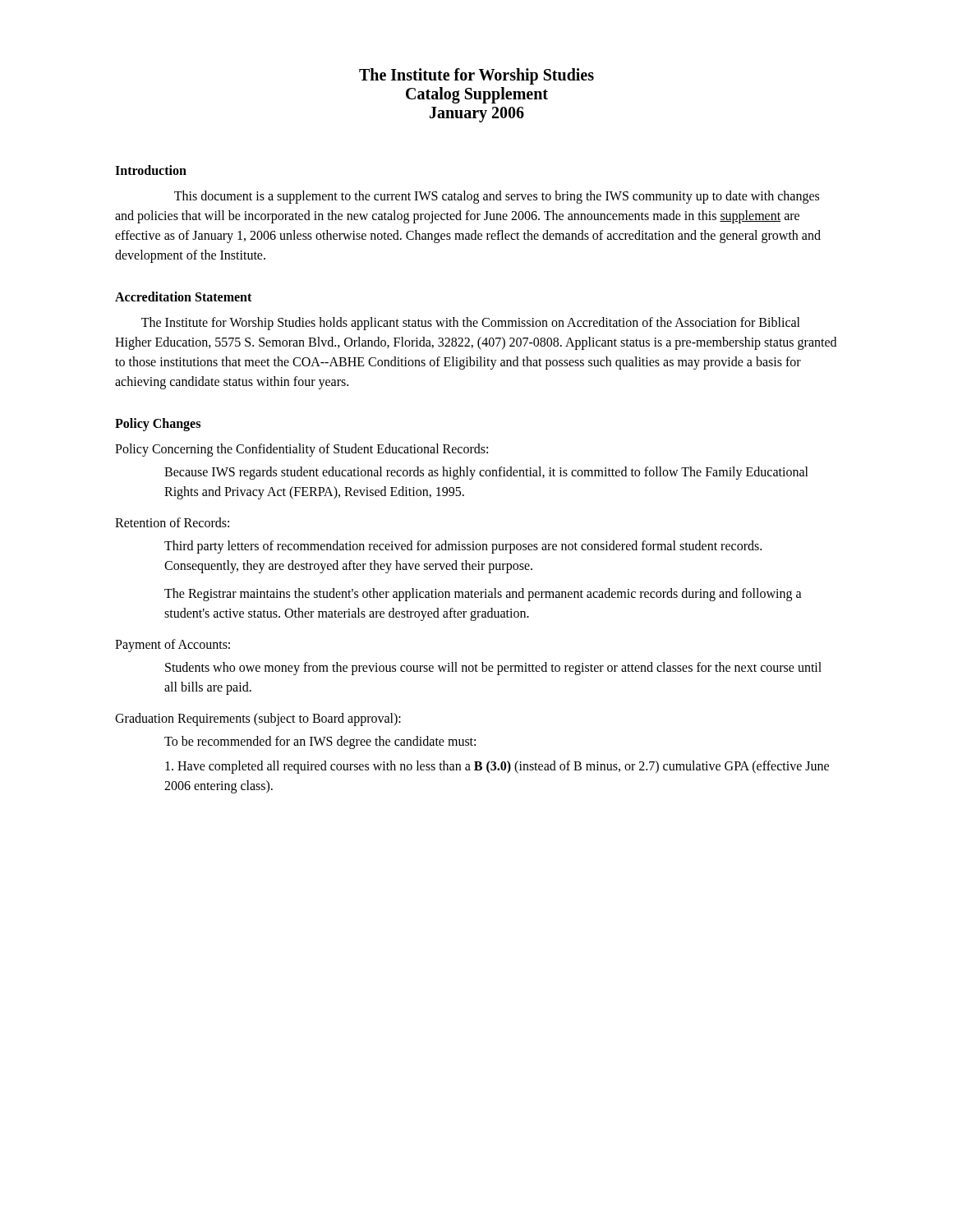Screen dimensions: 1232x953
Task: Point to the text starting "The Institute for Worship Studies Catalog Supplement January"
Action: [476, 94]
